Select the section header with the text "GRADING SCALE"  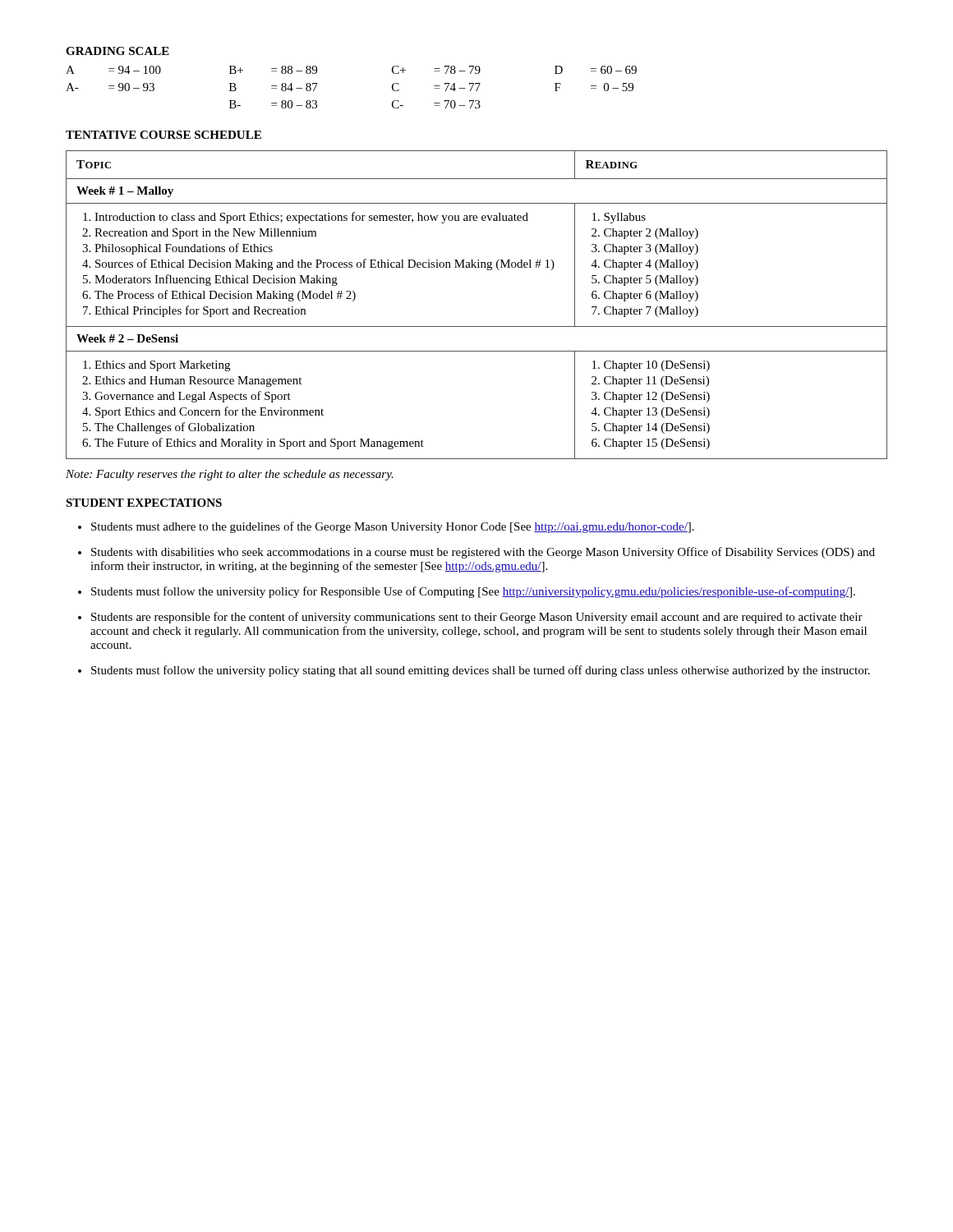coord(118,51)
